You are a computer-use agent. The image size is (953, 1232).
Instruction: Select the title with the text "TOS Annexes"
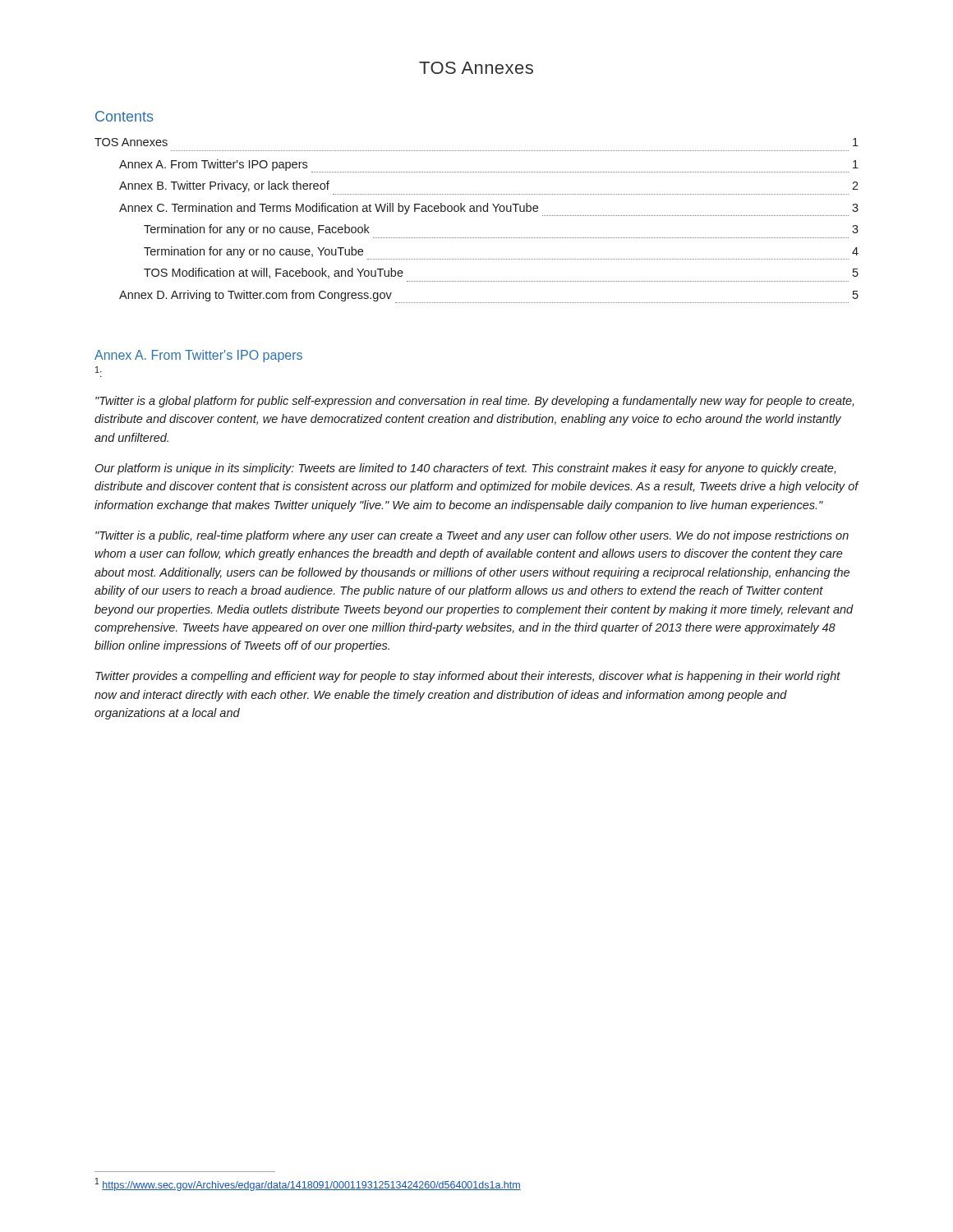tap(476, 68)
